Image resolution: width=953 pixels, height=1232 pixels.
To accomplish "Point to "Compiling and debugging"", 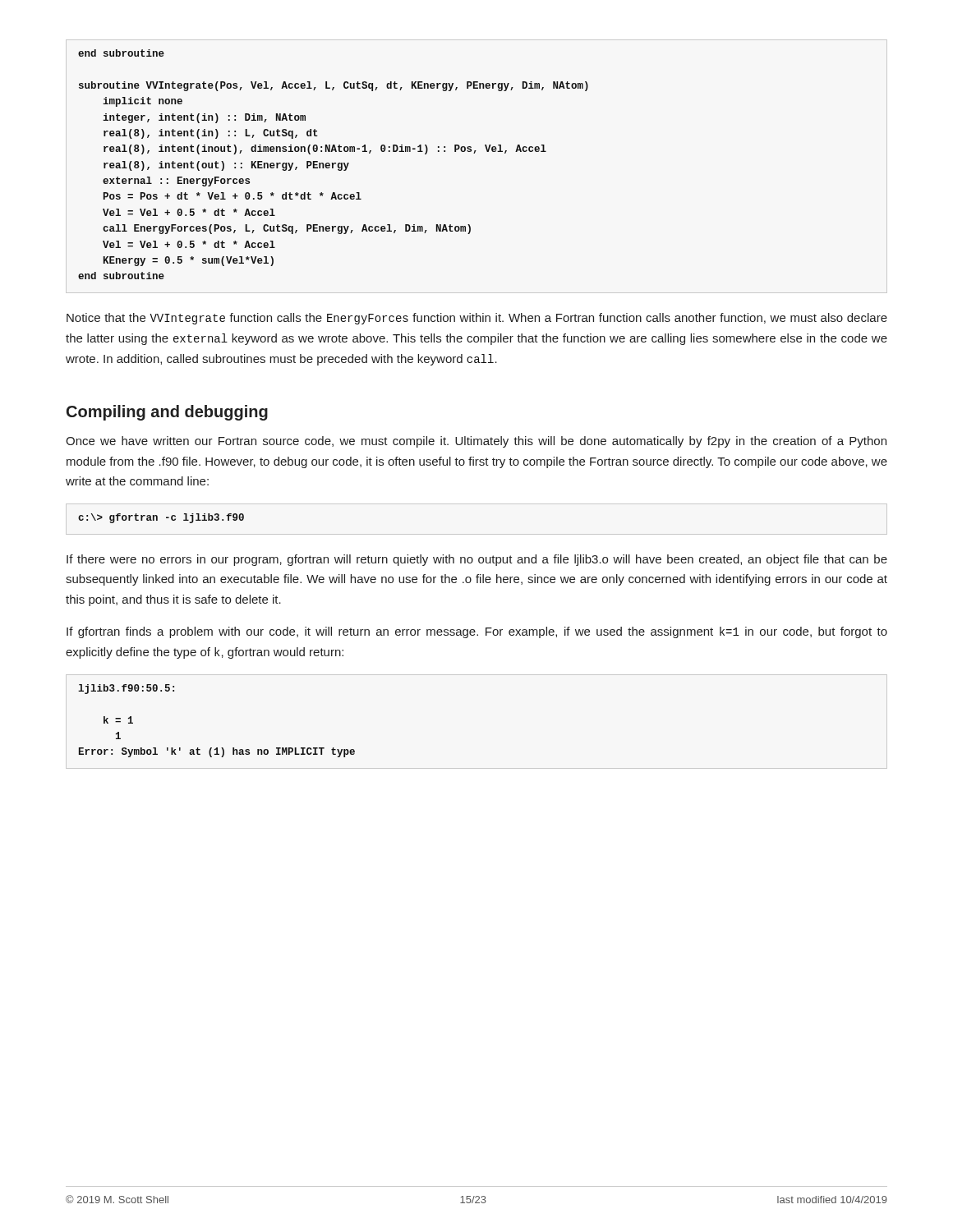I will [x=167, y=411].
